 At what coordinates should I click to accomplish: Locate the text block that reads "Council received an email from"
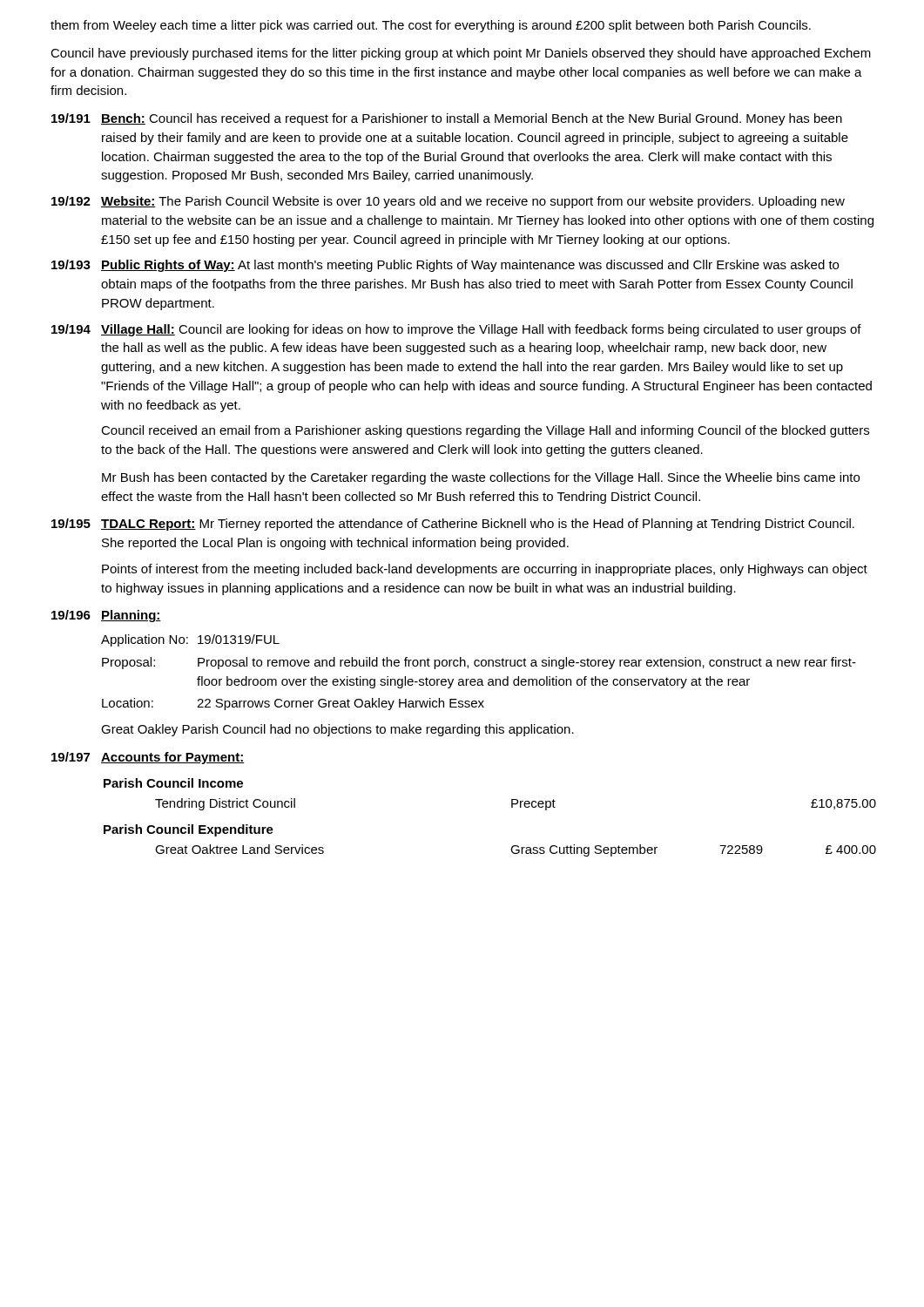coord(485,440)
